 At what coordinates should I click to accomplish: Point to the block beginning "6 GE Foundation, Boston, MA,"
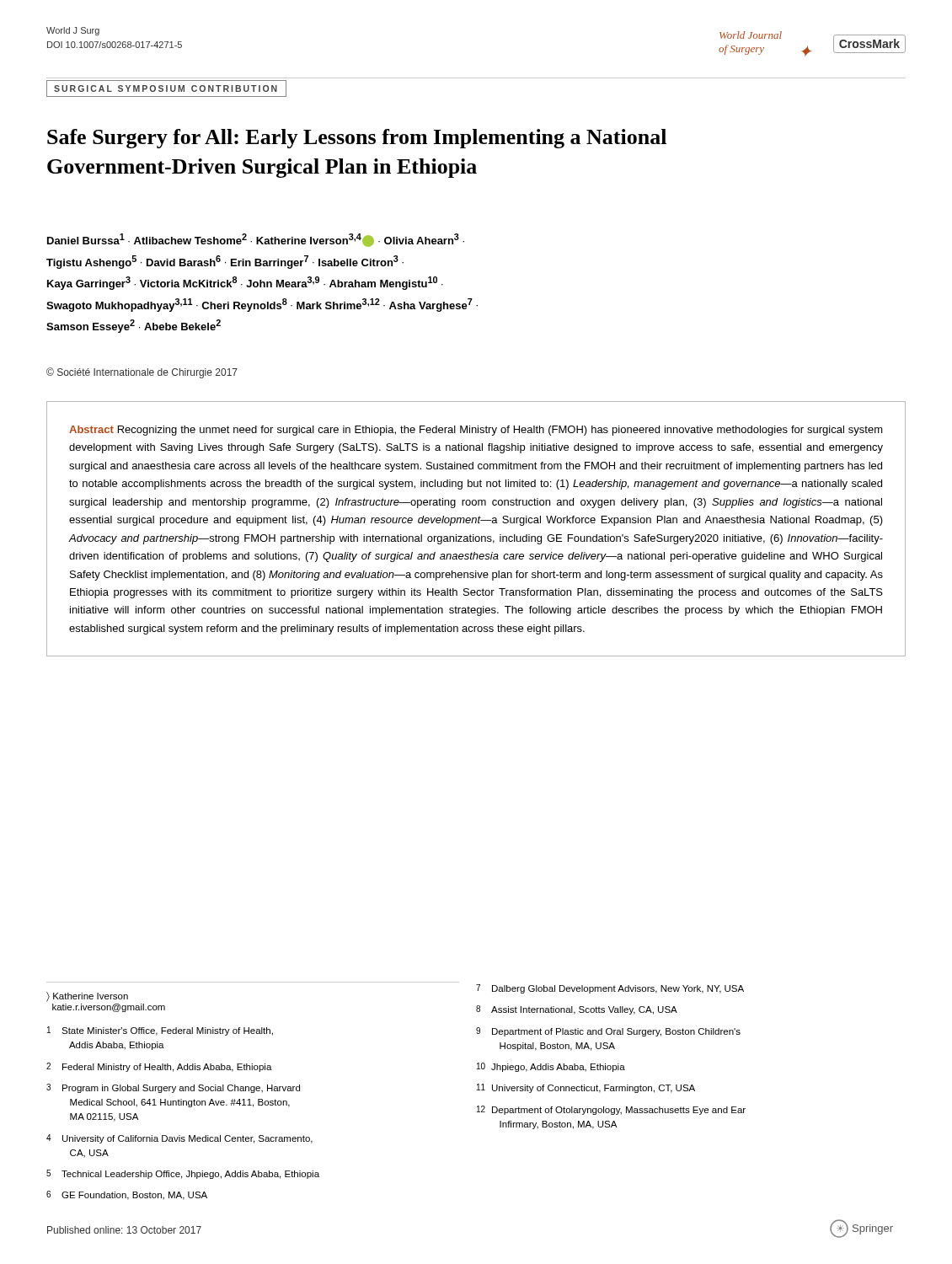click(127, 1196)
